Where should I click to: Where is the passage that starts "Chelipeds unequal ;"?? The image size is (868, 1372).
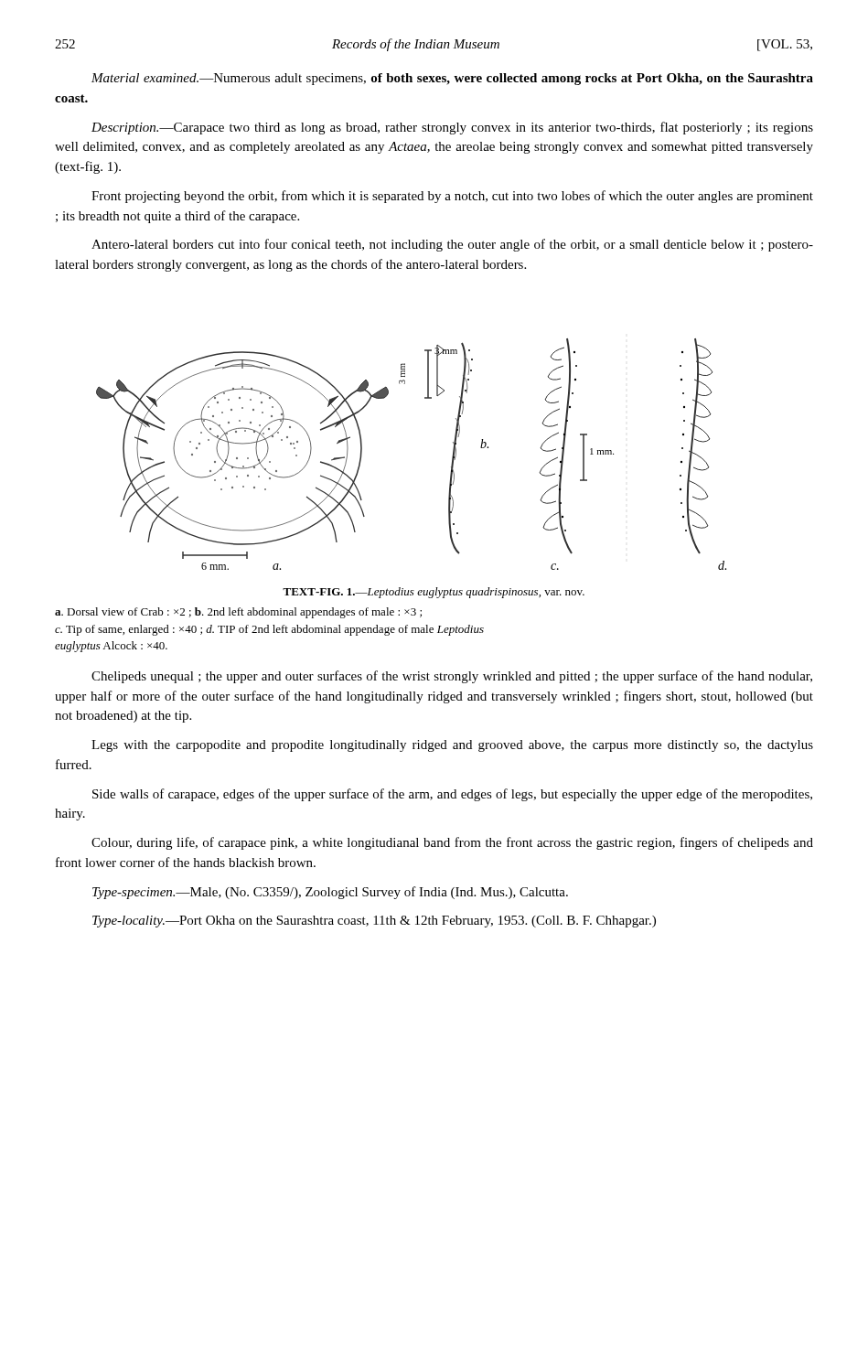[434, 696]
